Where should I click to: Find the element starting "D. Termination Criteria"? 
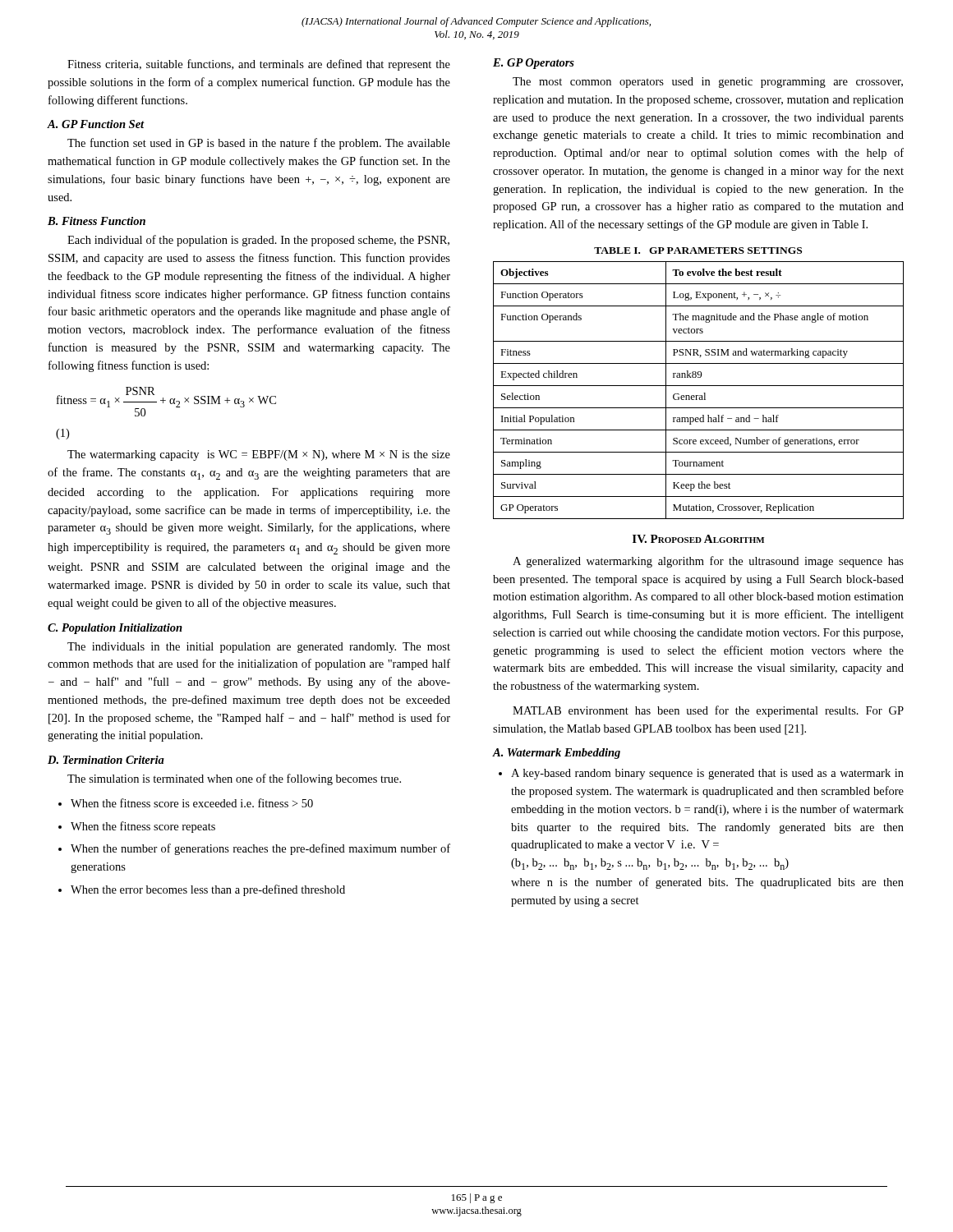click(106, 760)
